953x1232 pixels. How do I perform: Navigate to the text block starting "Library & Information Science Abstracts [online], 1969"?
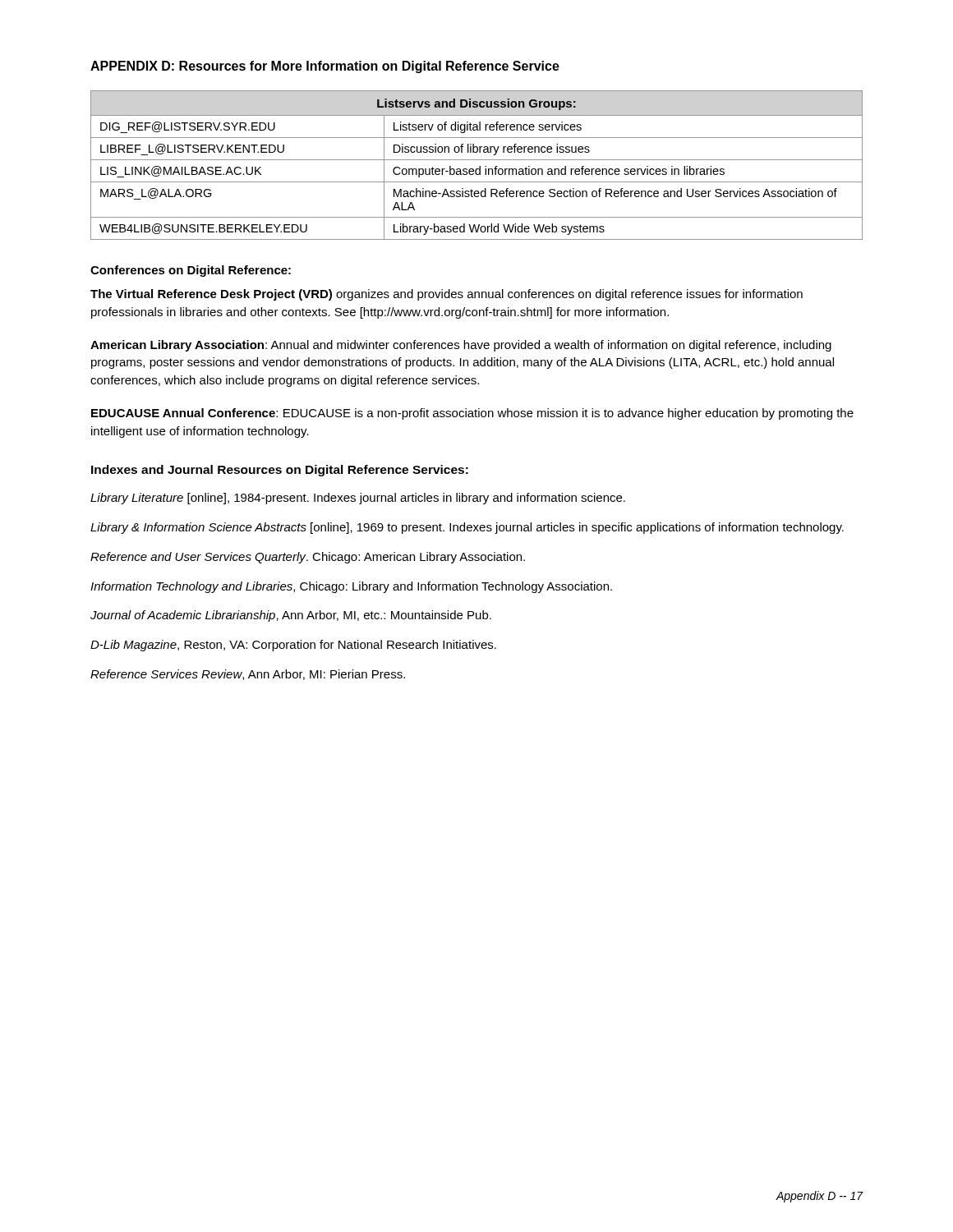pyautogui.click(x=467, y=527)
